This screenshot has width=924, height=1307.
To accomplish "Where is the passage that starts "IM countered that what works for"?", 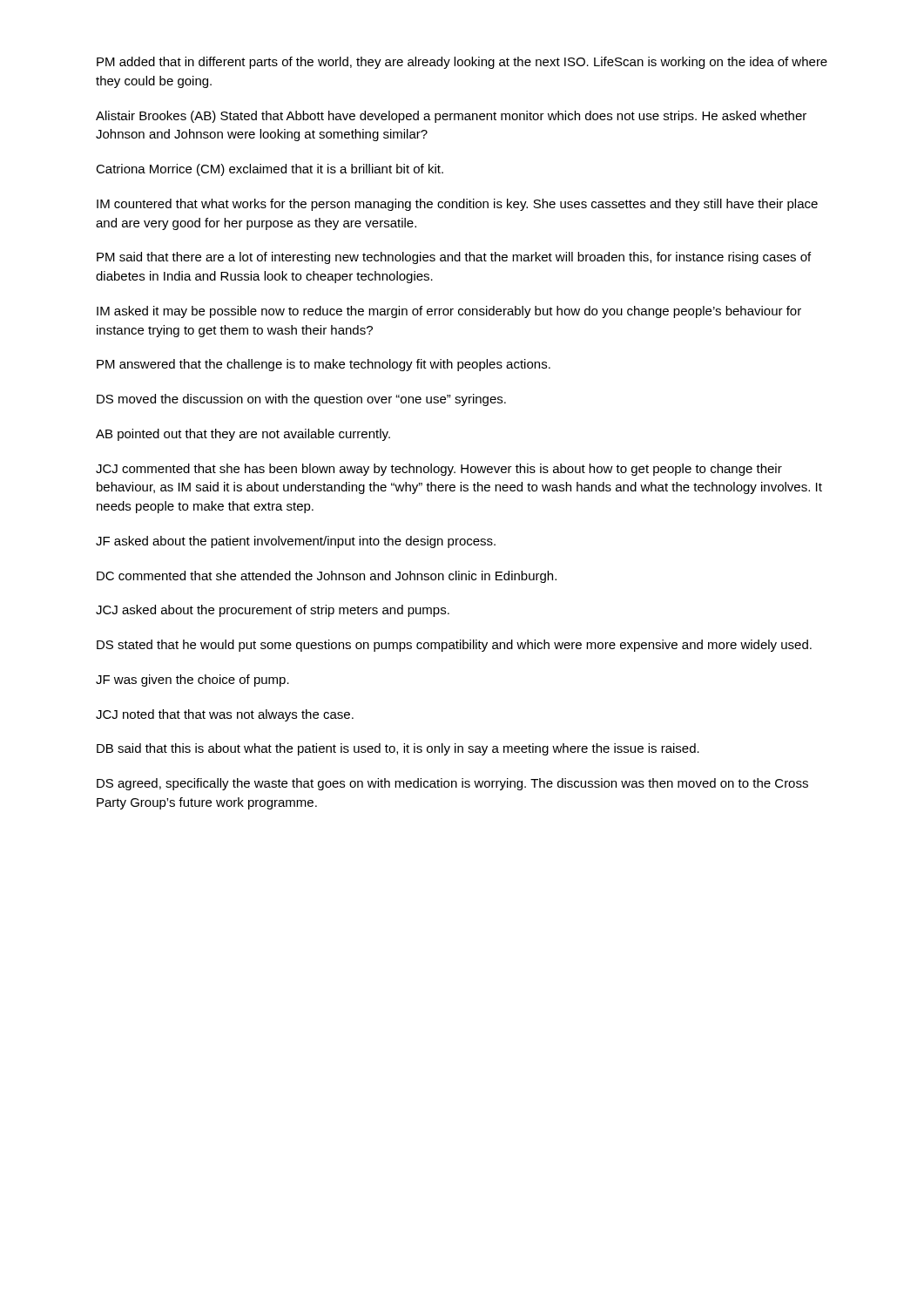I will point(457,213).
